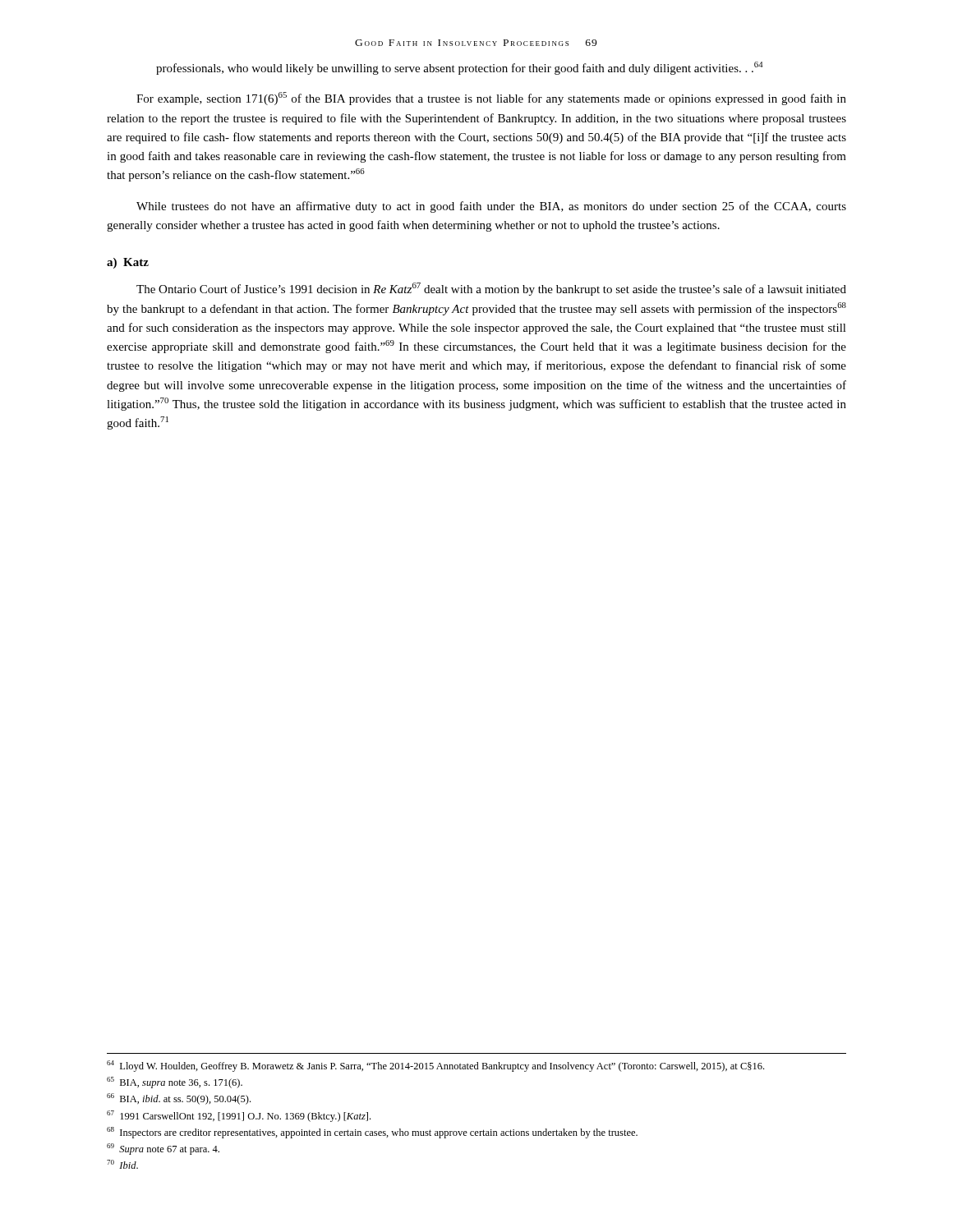Find "70 Ibid." on this page

coord(123,1165)
